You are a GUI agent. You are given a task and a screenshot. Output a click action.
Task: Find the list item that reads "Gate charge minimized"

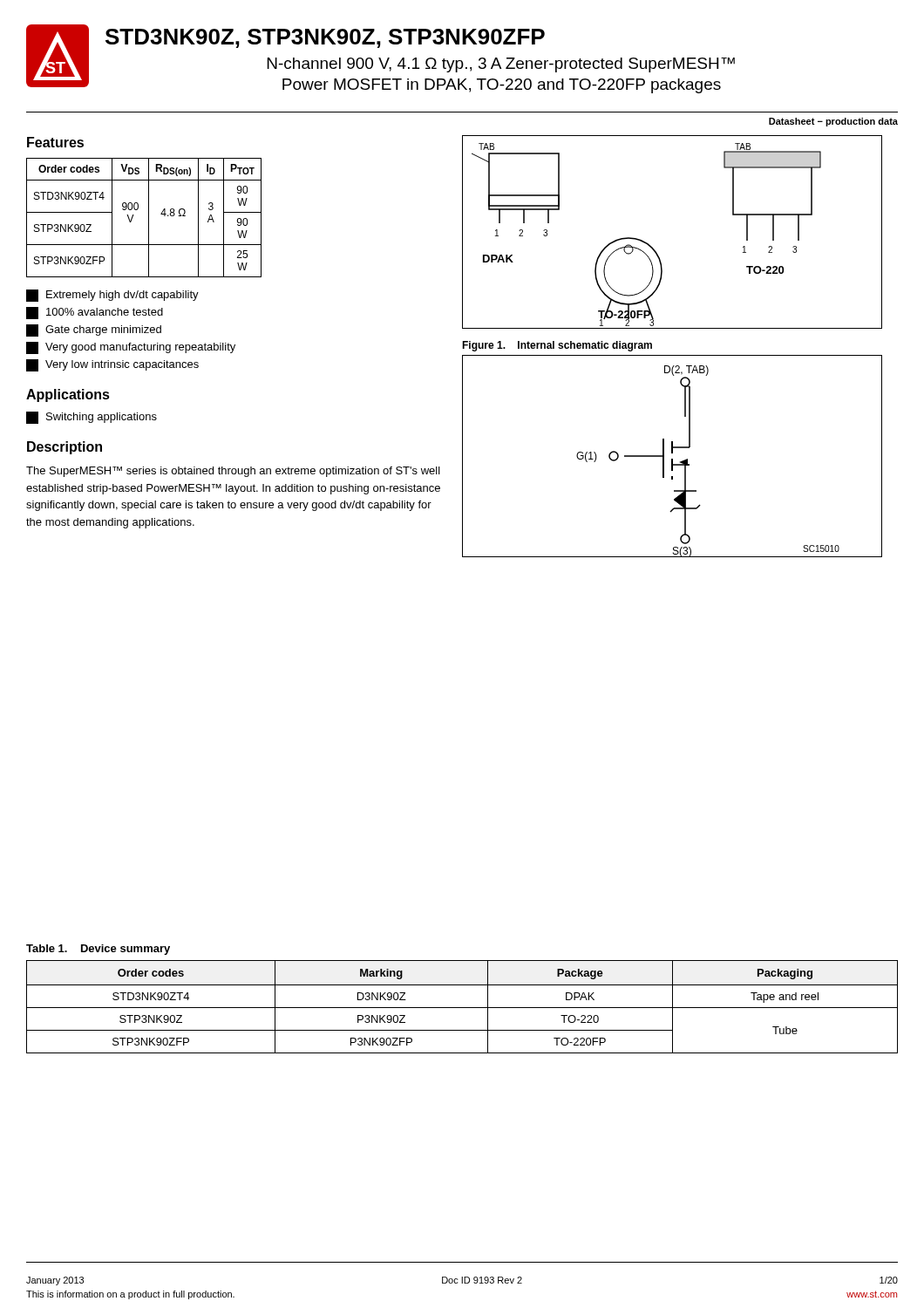point(94,330)
